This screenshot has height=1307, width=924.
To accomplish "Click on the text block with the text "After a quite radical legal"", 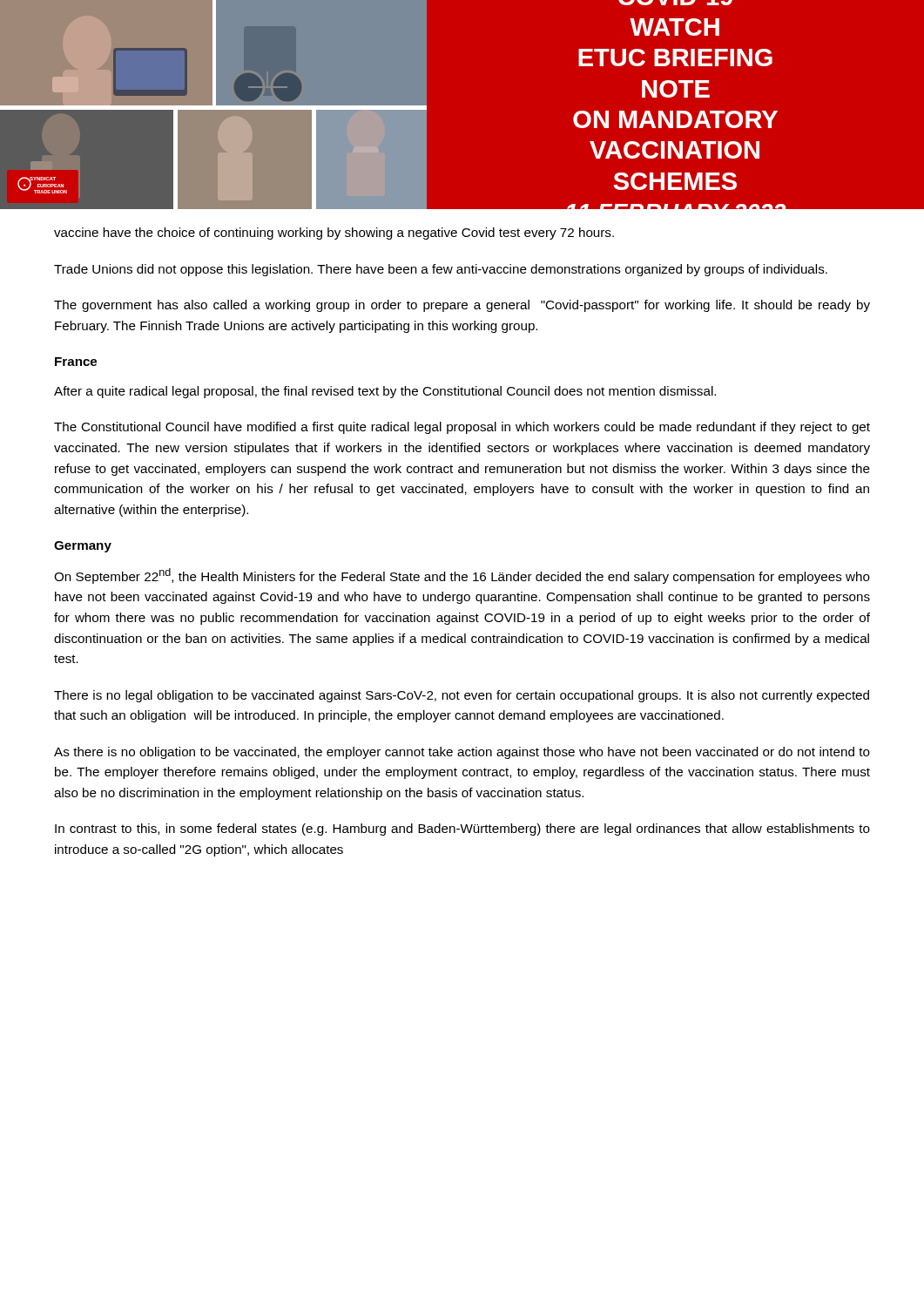I will point(386,391).
